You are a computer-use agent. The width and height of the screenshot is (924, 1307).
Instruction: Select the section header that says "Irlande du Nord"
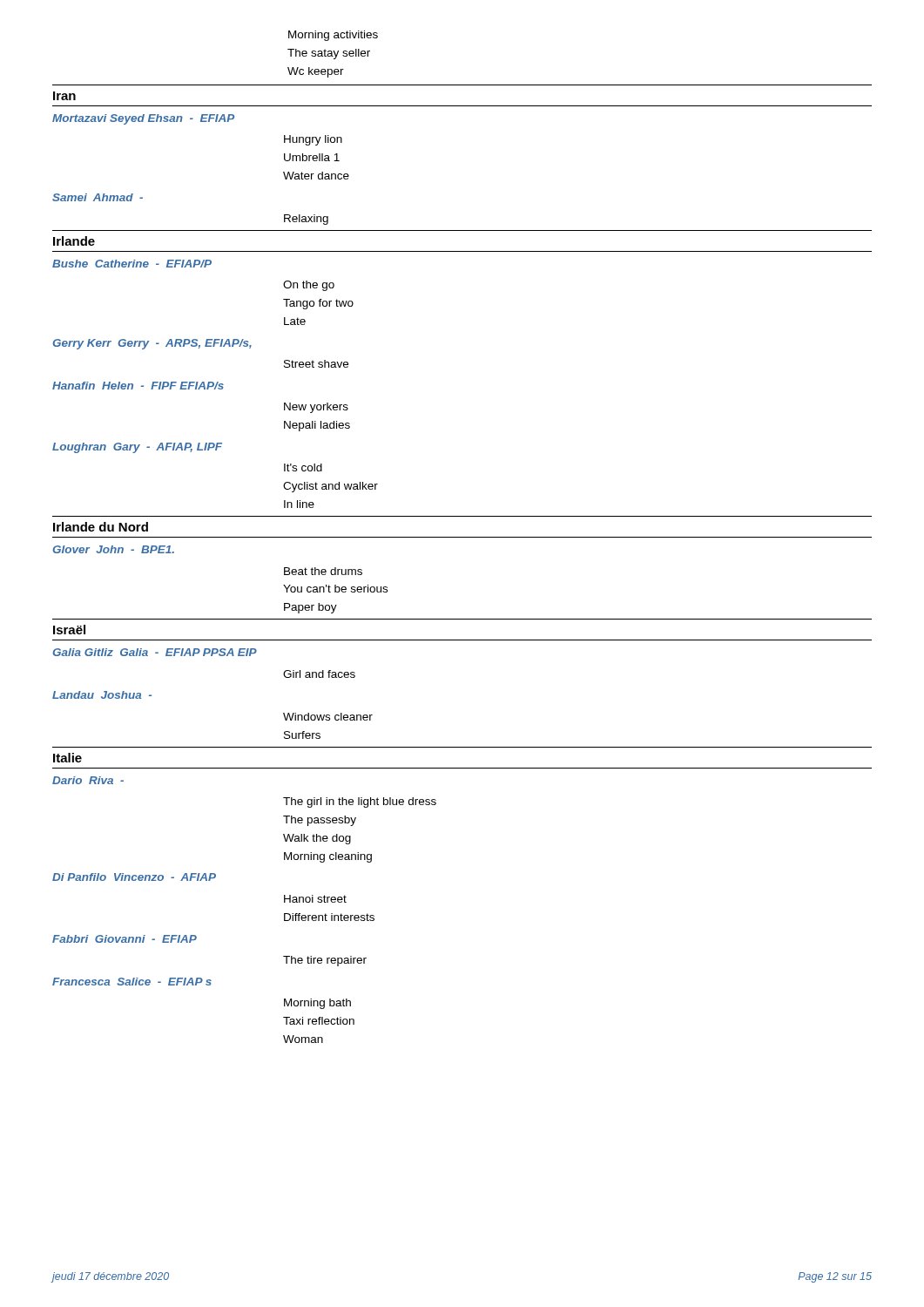[101, 527]
